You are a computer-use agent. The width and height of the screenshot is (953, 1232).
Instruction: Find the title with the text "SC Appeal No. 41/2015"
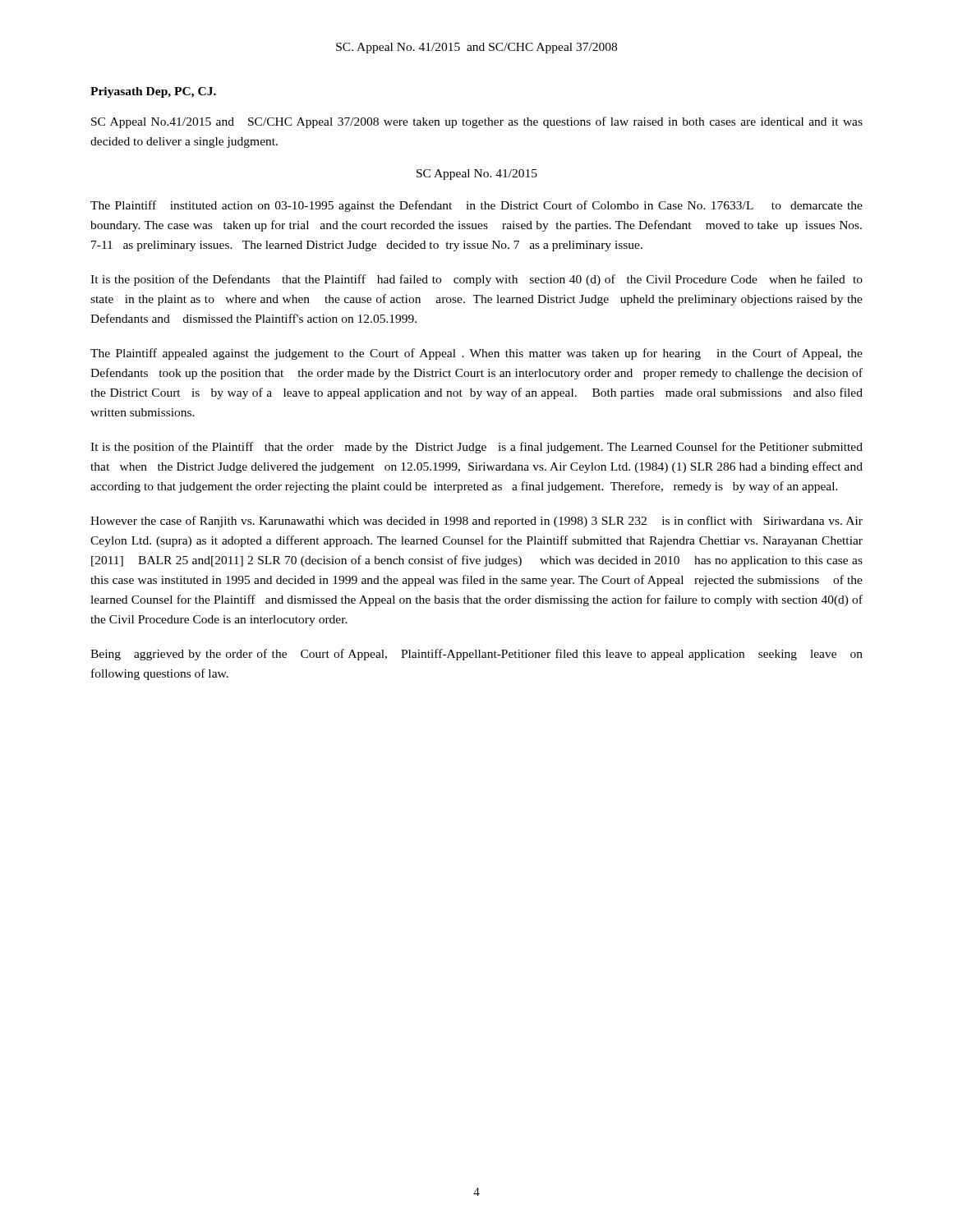(x=476, y=173)
